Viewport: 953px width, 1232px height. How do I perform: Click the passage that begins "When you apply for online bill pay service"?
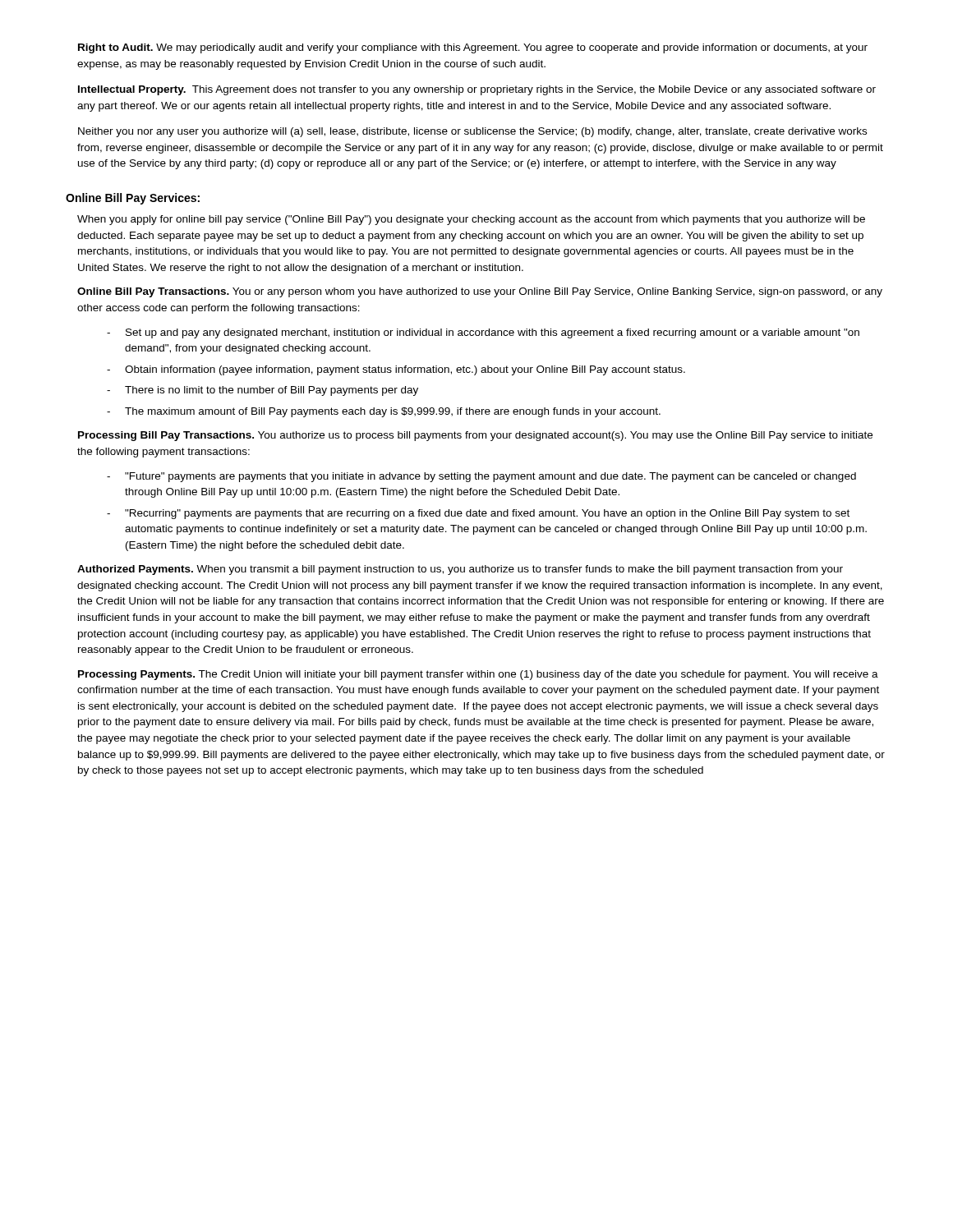[x=471, y=243]
